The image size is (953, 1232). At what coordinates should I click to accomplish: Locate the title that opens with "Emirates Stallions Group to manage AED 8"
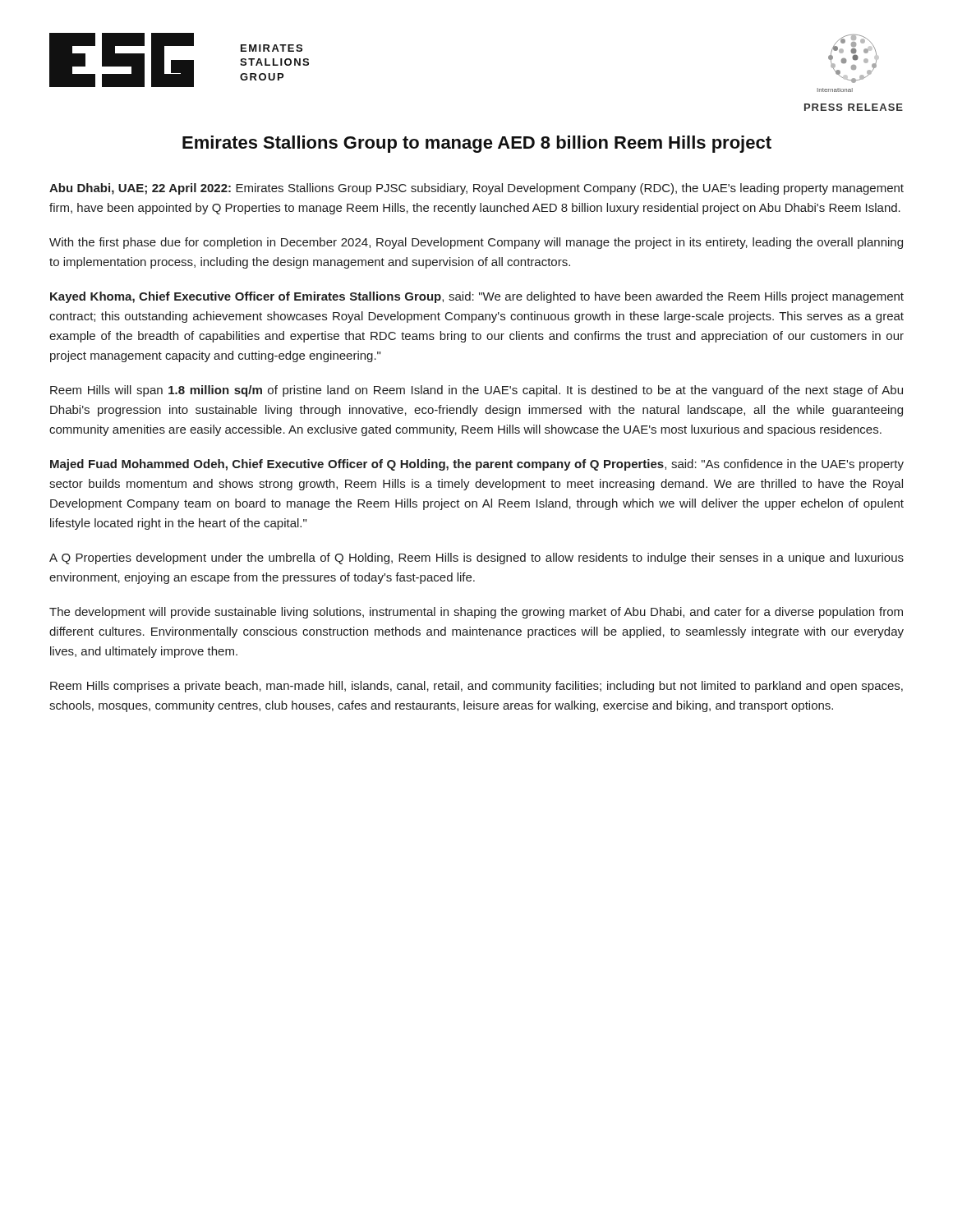[476, 142]
